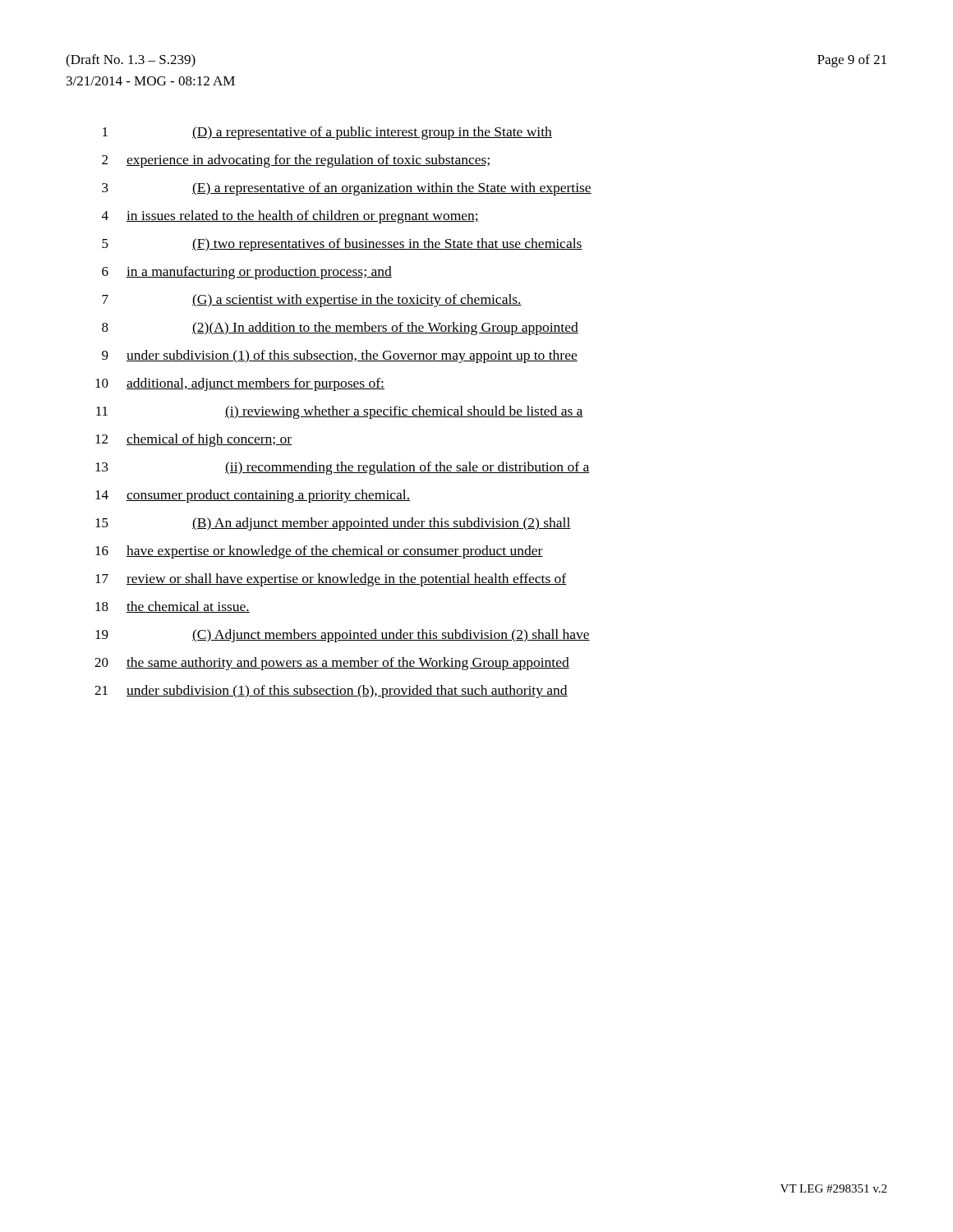
Task: Locate the list item that reads "7 (G) a"
Action: coord(476,299)
